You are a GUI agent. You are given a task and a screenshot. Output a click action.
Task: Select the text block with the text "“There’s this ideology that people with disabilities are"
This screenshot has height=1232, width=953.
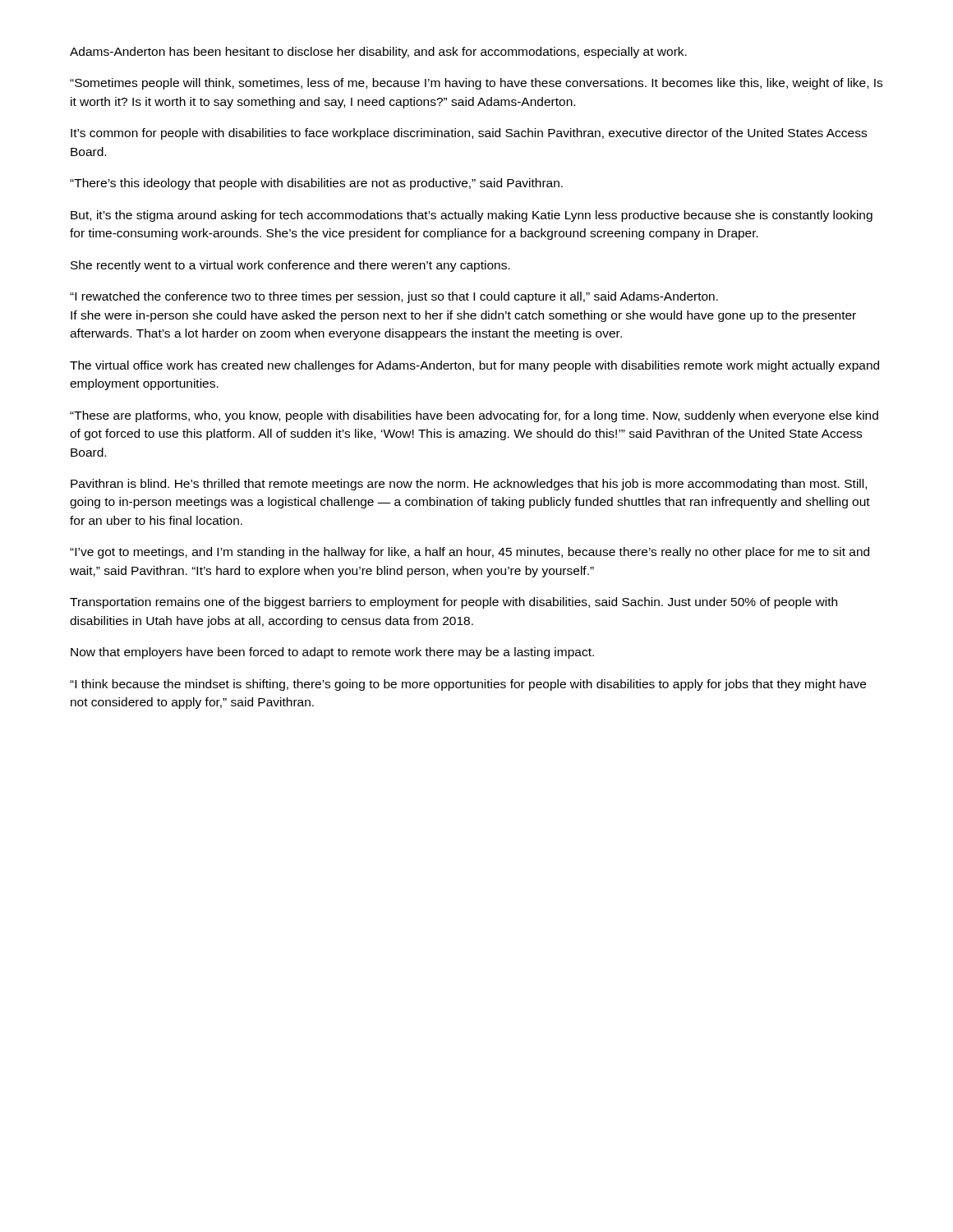(x=317, y=183)
